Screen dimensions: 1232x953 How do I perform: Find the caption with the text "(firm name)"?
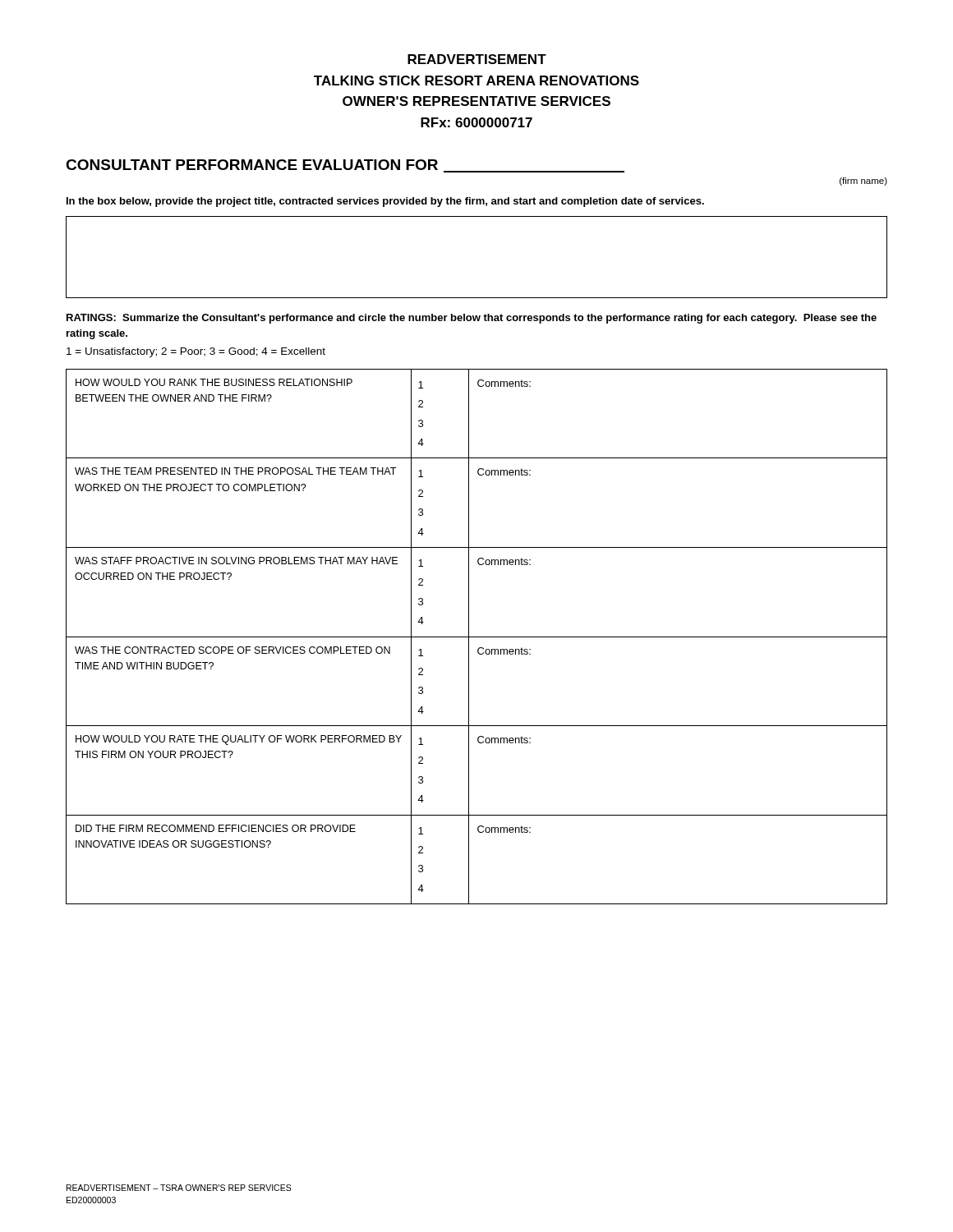[x=863, y=181]
